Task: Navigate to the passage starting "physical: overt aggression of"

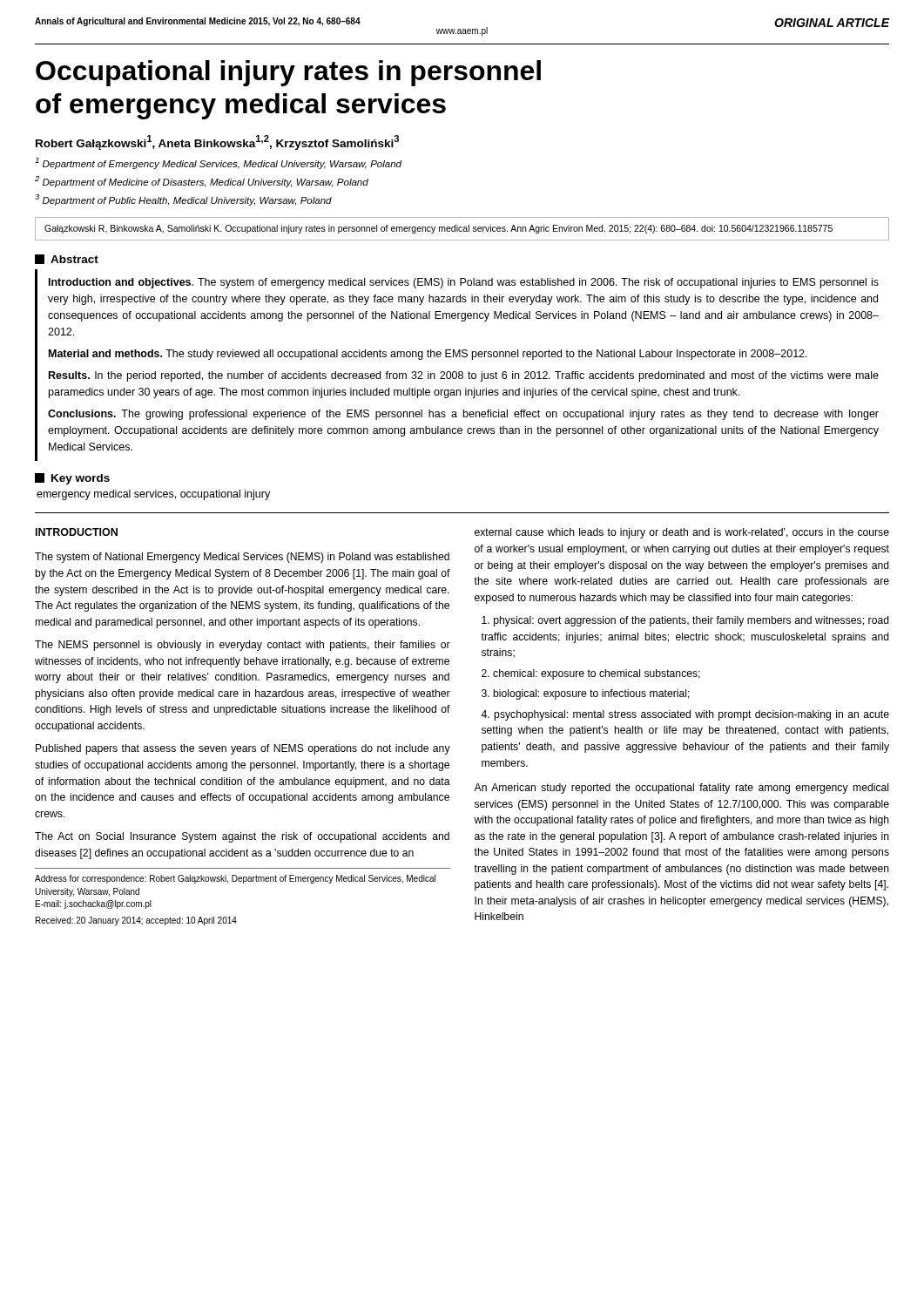Action: coord(685,637)
